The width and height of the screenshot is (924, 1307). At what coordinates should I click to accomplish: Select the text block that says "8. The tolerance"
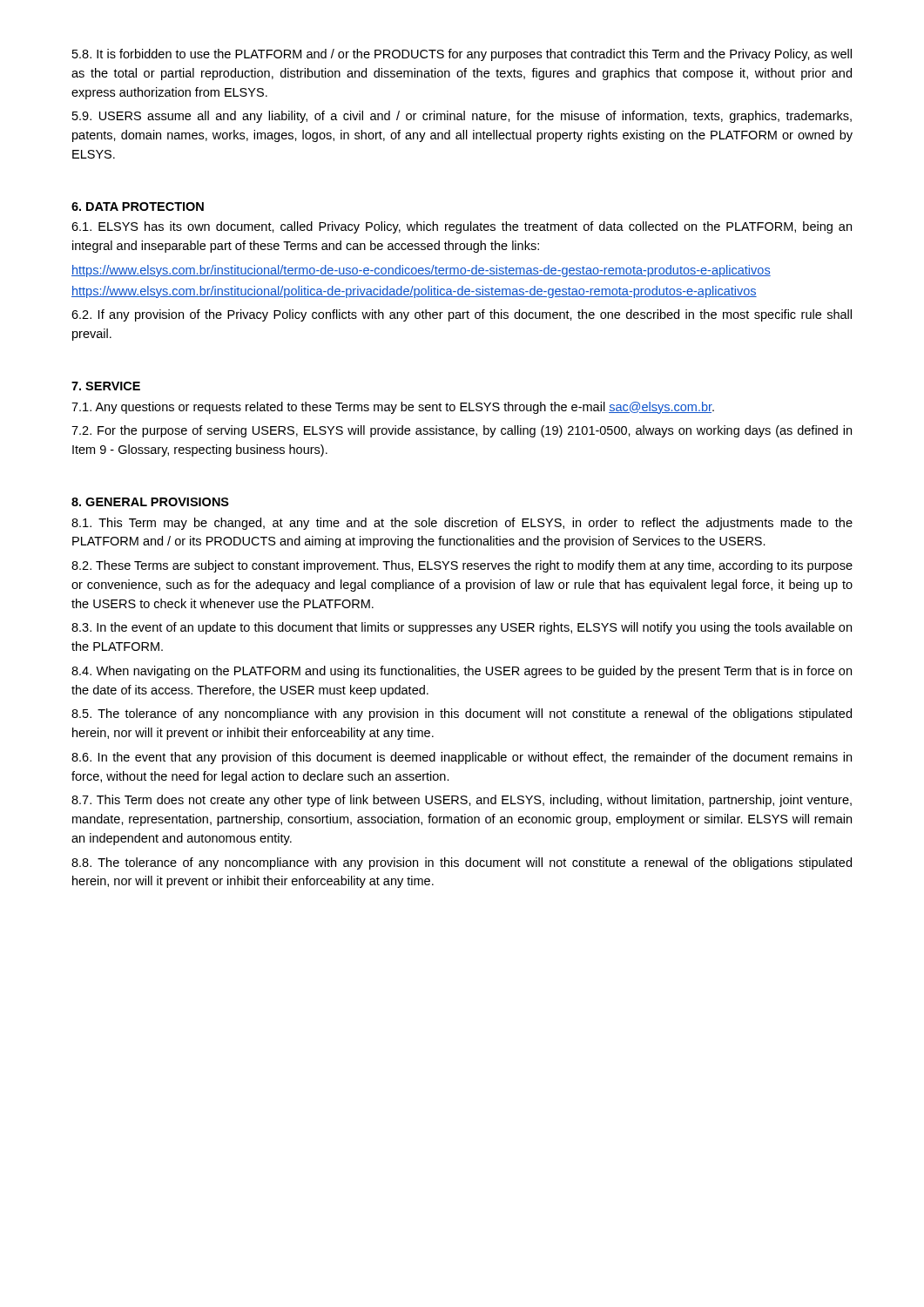coord(462,872)
